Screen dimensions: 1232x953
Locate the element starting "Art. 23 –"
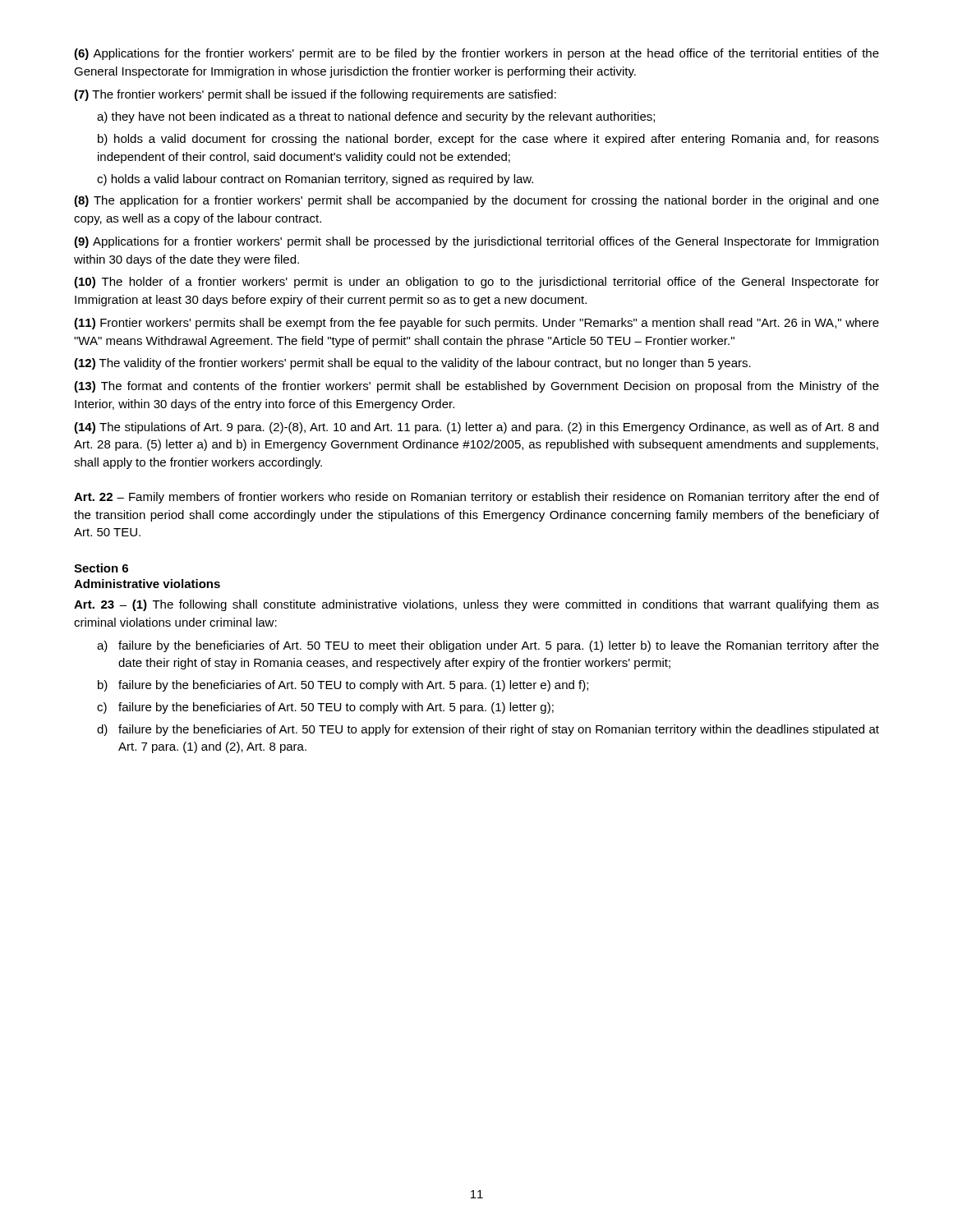476,613
